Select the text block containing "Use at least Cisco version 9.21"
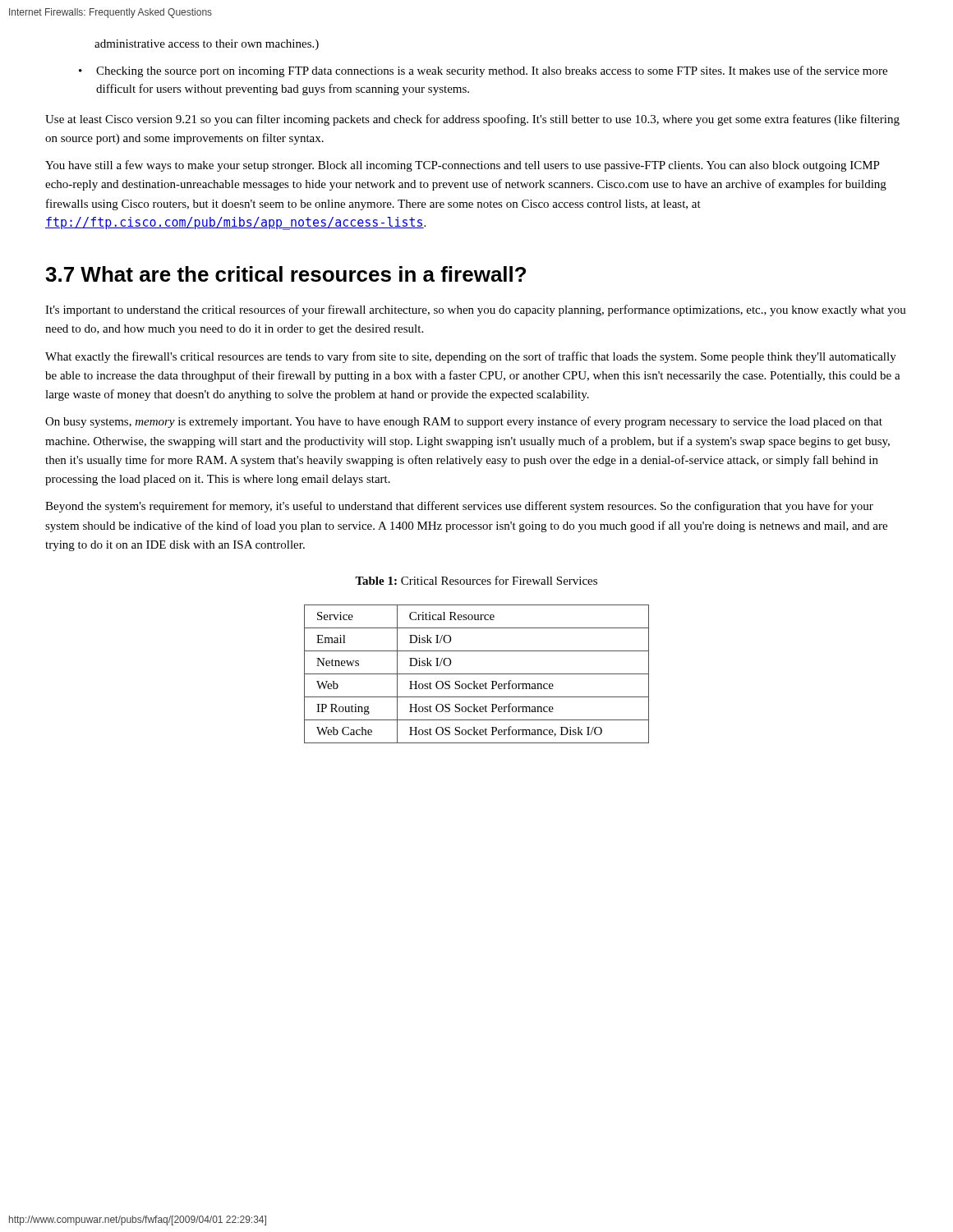953x1232 pixels. coord(472,128)
